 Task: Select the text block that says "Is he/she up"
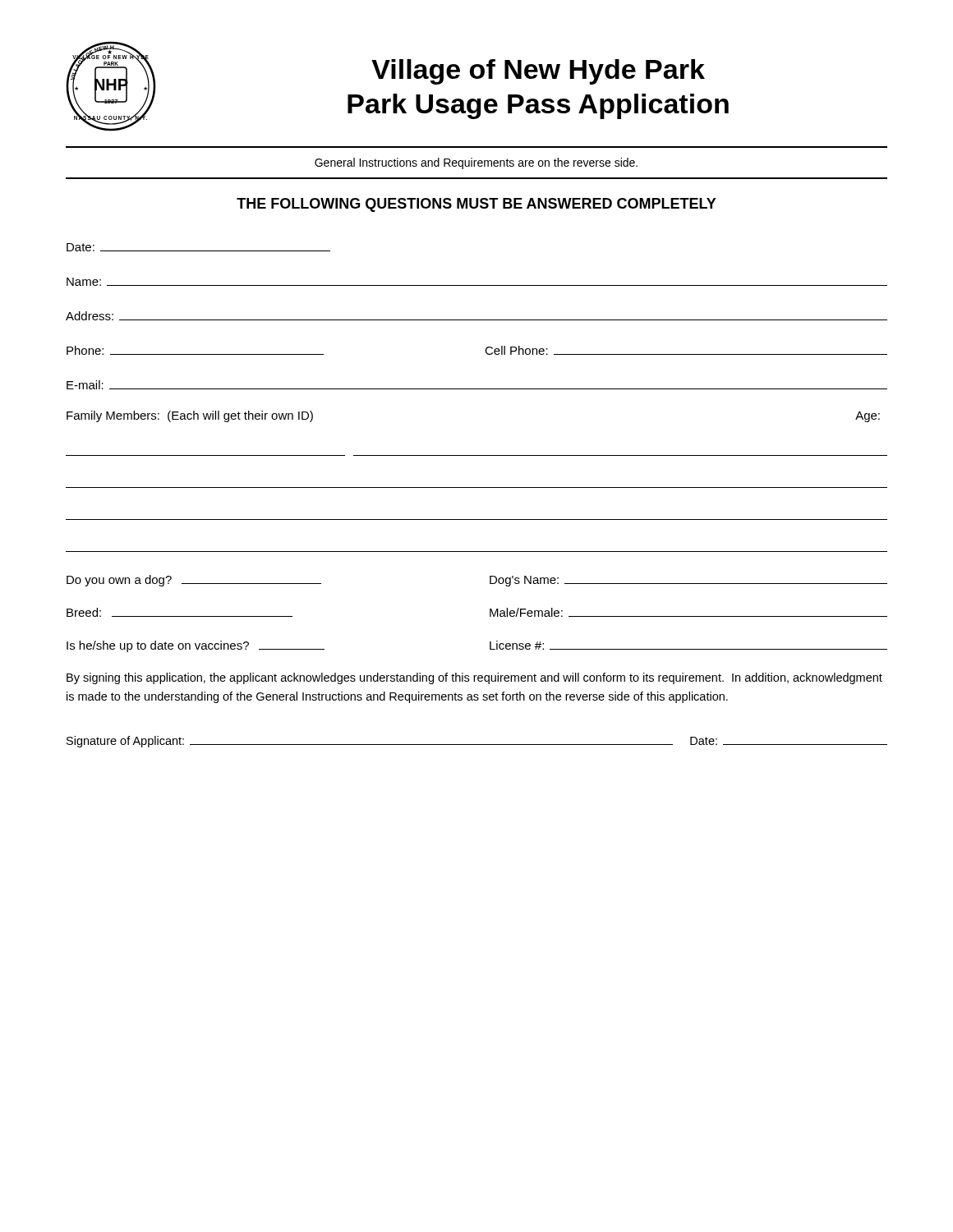[x=152, y=646]
